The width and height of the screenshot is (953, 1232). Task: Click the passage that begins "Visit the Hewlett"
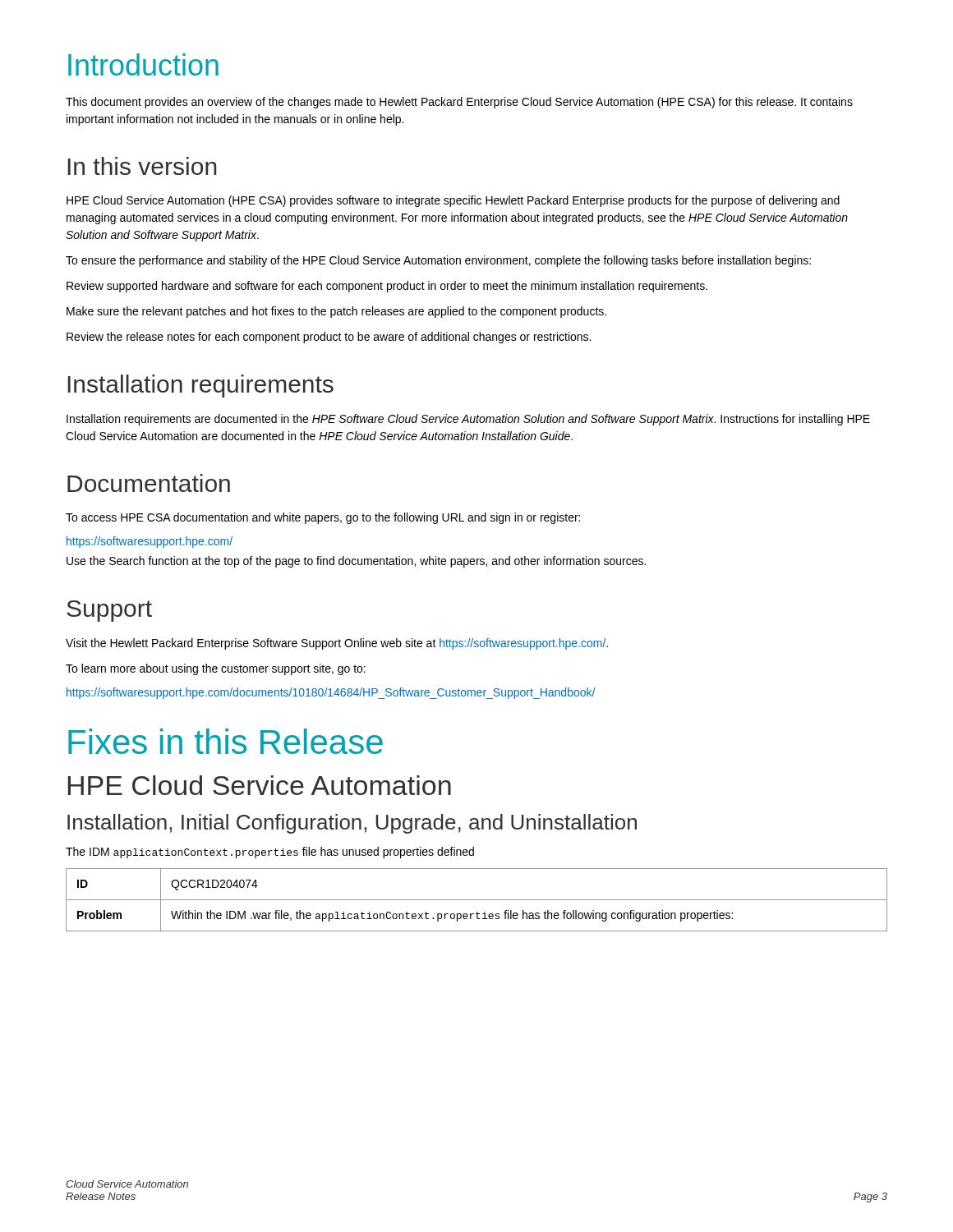pos(476,643)
